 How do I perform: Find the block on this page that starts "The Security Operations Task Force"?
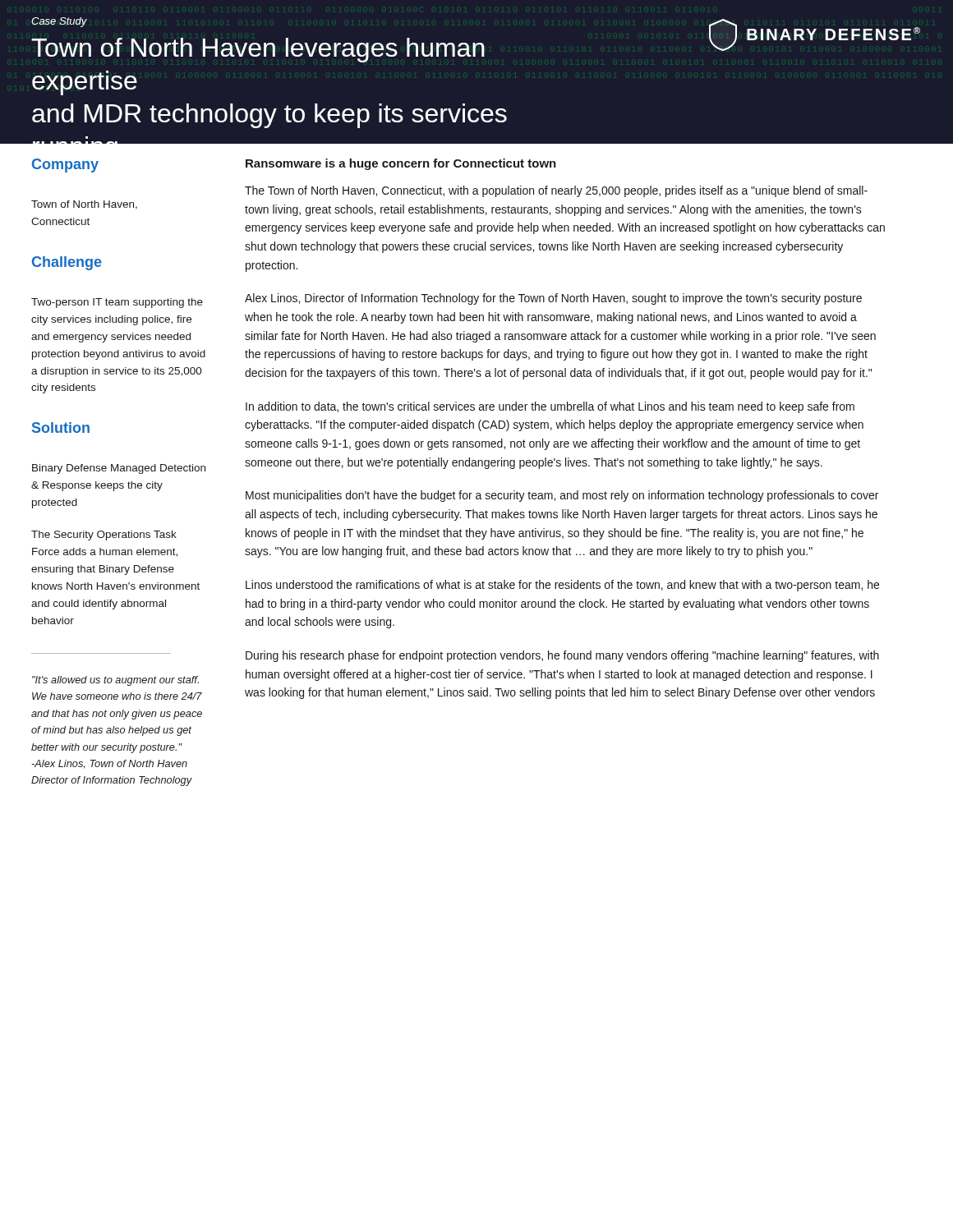(x=120, y=578)
